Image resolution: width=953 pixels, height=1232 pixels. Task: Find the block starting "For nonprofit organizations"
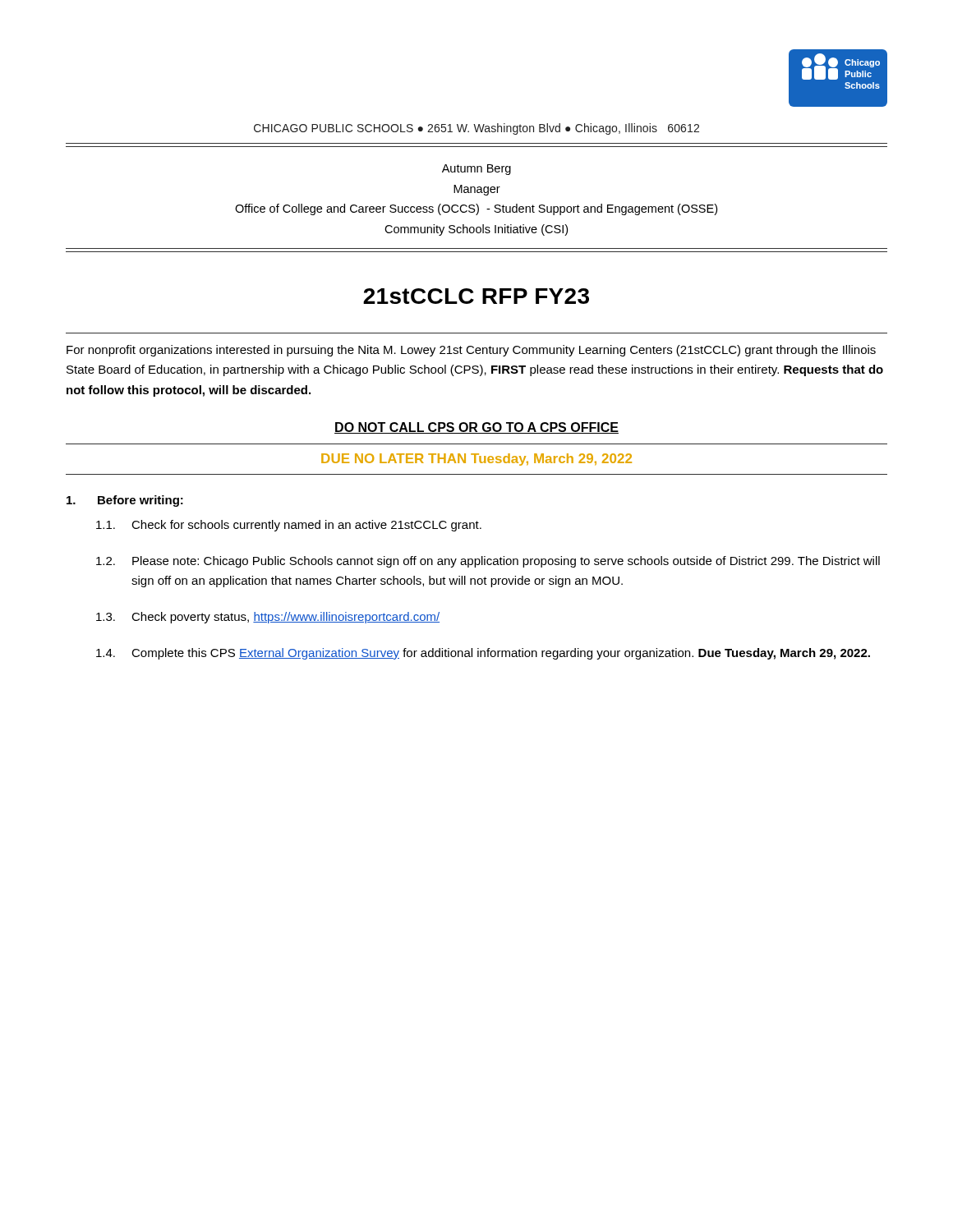[x=475, y=369]
